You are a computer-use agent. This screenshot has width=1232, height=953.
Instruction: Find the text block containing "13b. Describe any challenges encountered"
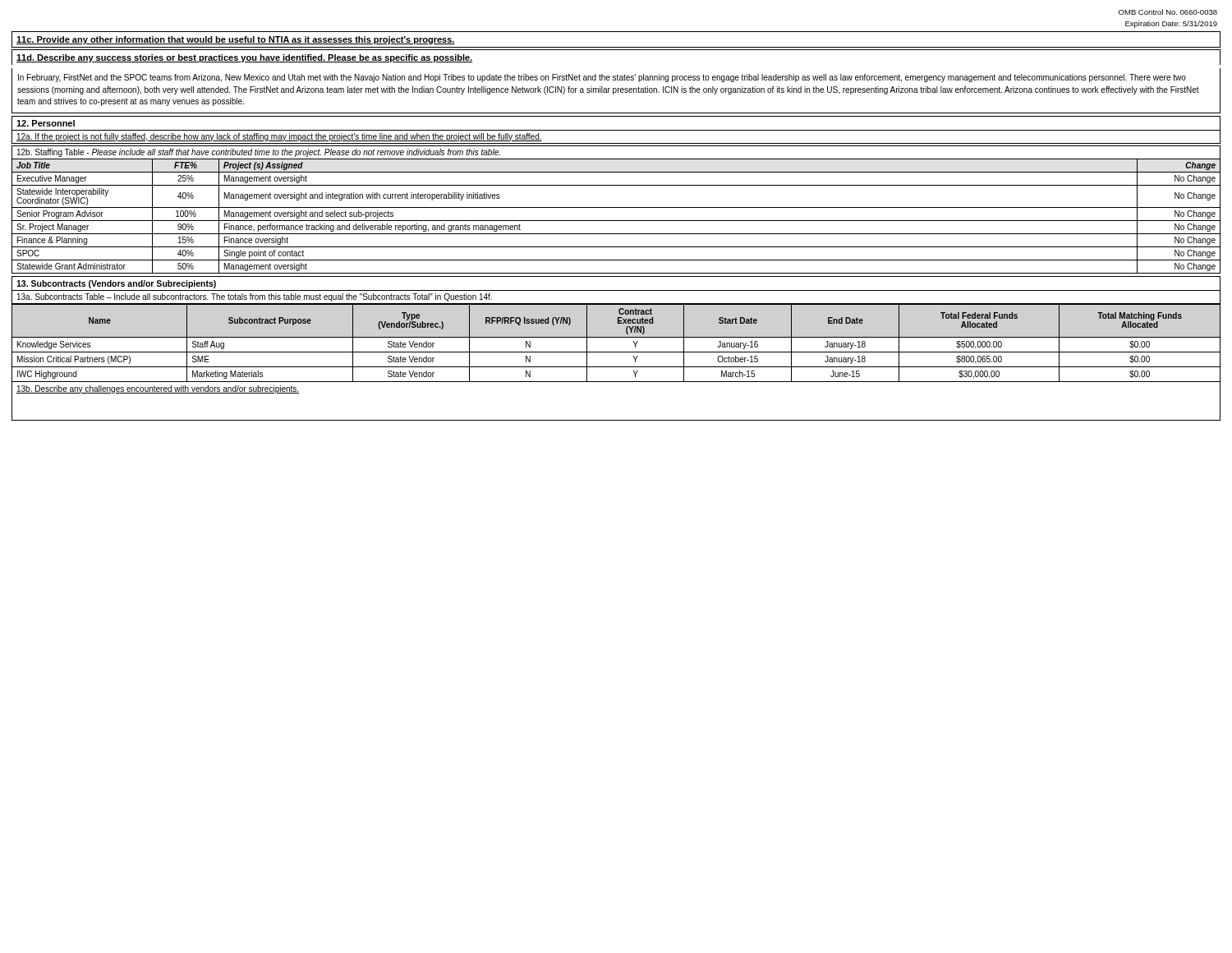(x=158, y=389)
